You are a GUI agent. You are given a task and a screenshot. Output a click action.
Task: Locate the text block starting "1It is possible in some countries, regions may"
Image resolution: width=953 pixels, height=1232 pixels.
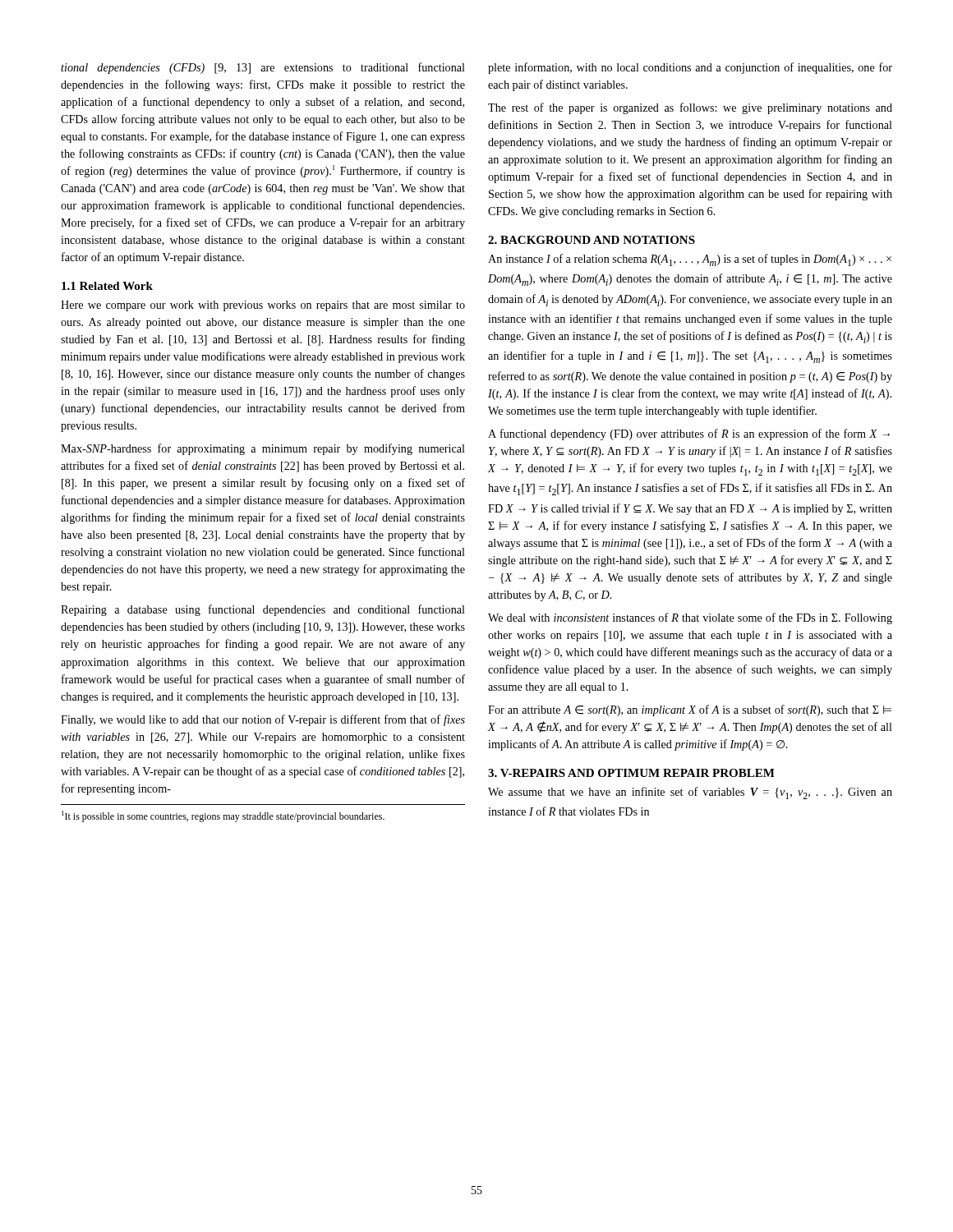coord(223,815)
